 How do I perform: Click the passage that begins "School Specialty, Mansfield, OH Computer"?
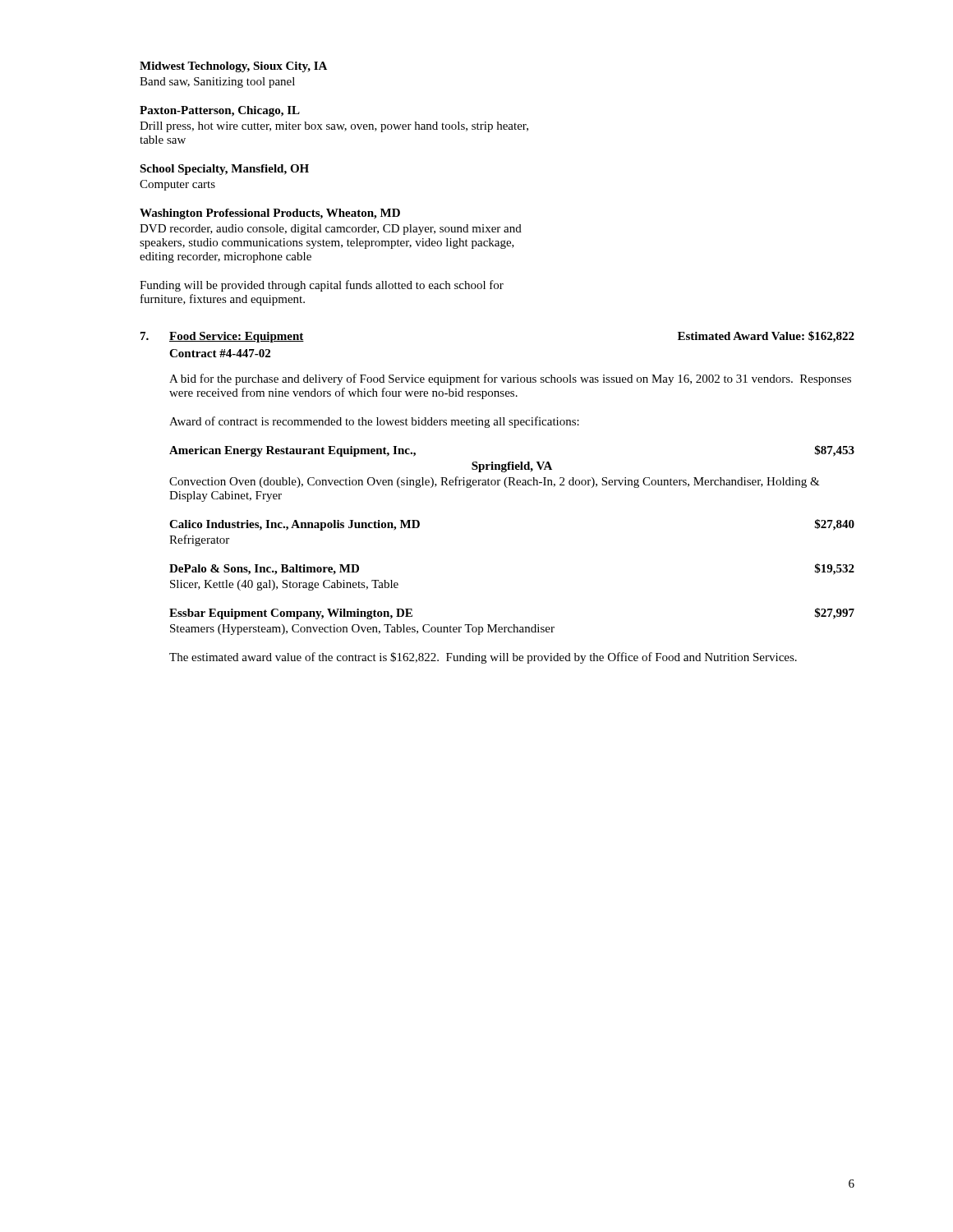pos(224,170)
